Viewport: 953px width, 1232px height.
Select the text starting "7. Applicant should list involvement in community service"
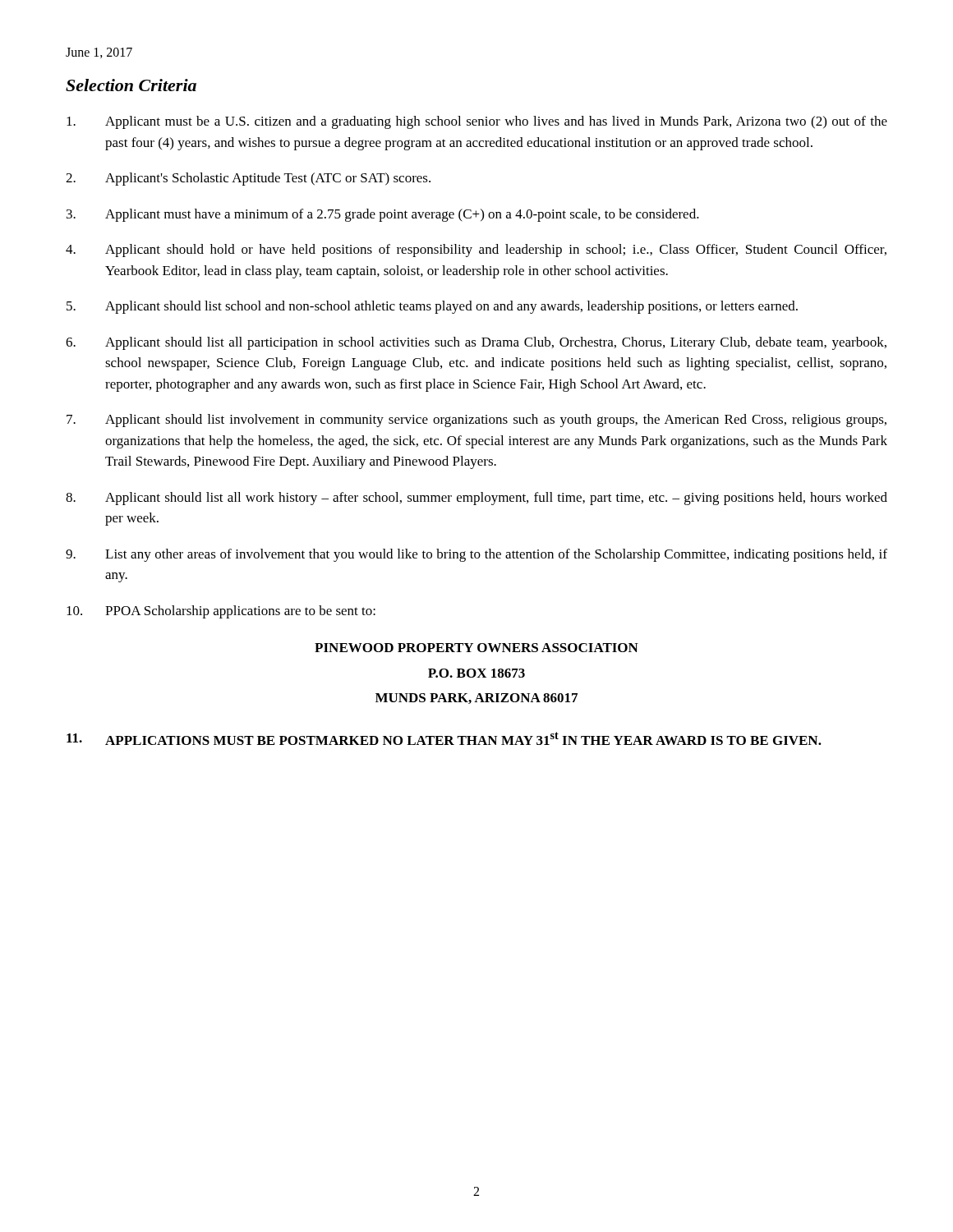[476, 440]
